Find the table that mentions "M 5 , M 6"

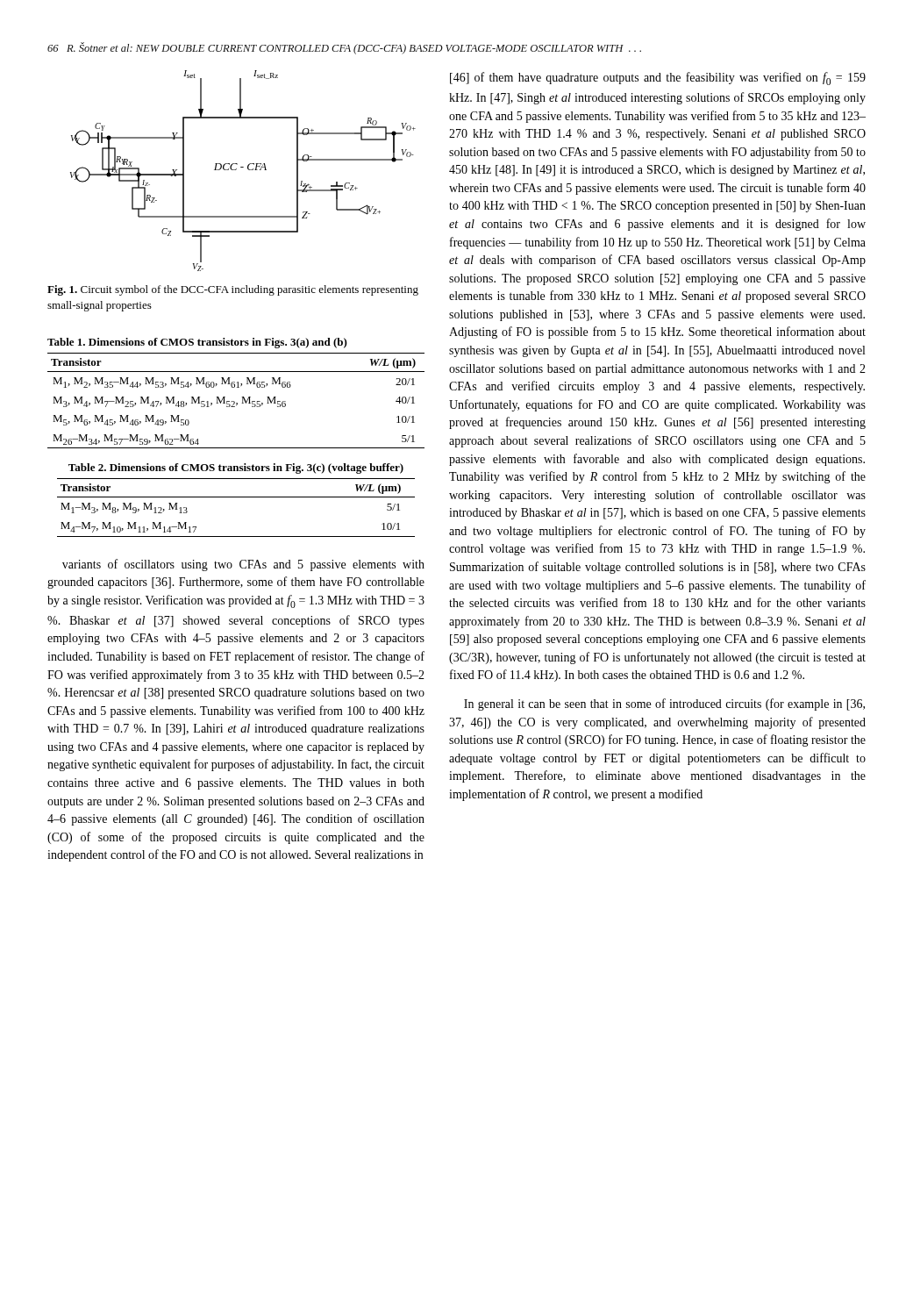(x=236, y=401)
